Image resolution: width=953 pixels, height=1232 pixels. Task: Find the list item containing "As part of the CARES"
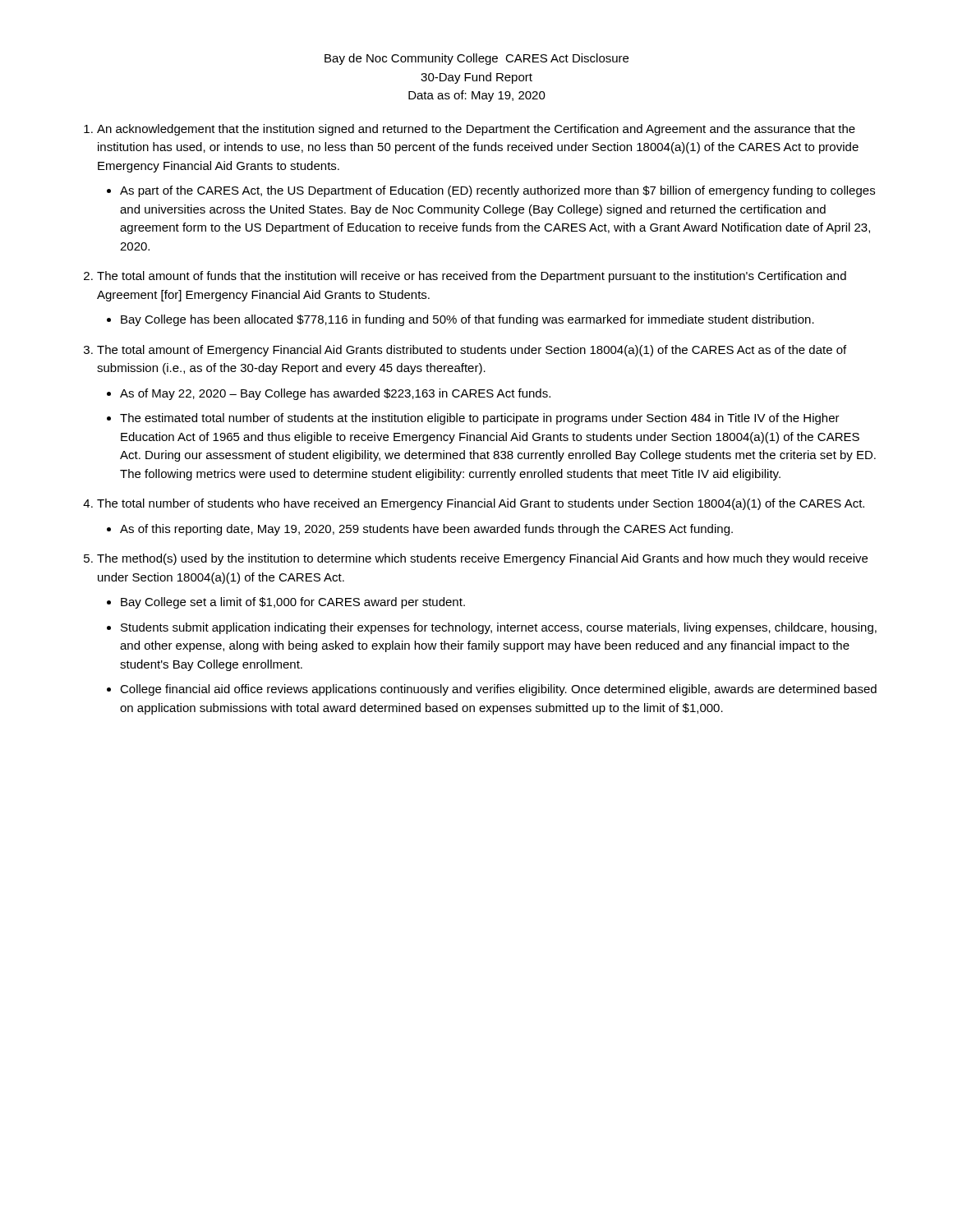point(498,218)
